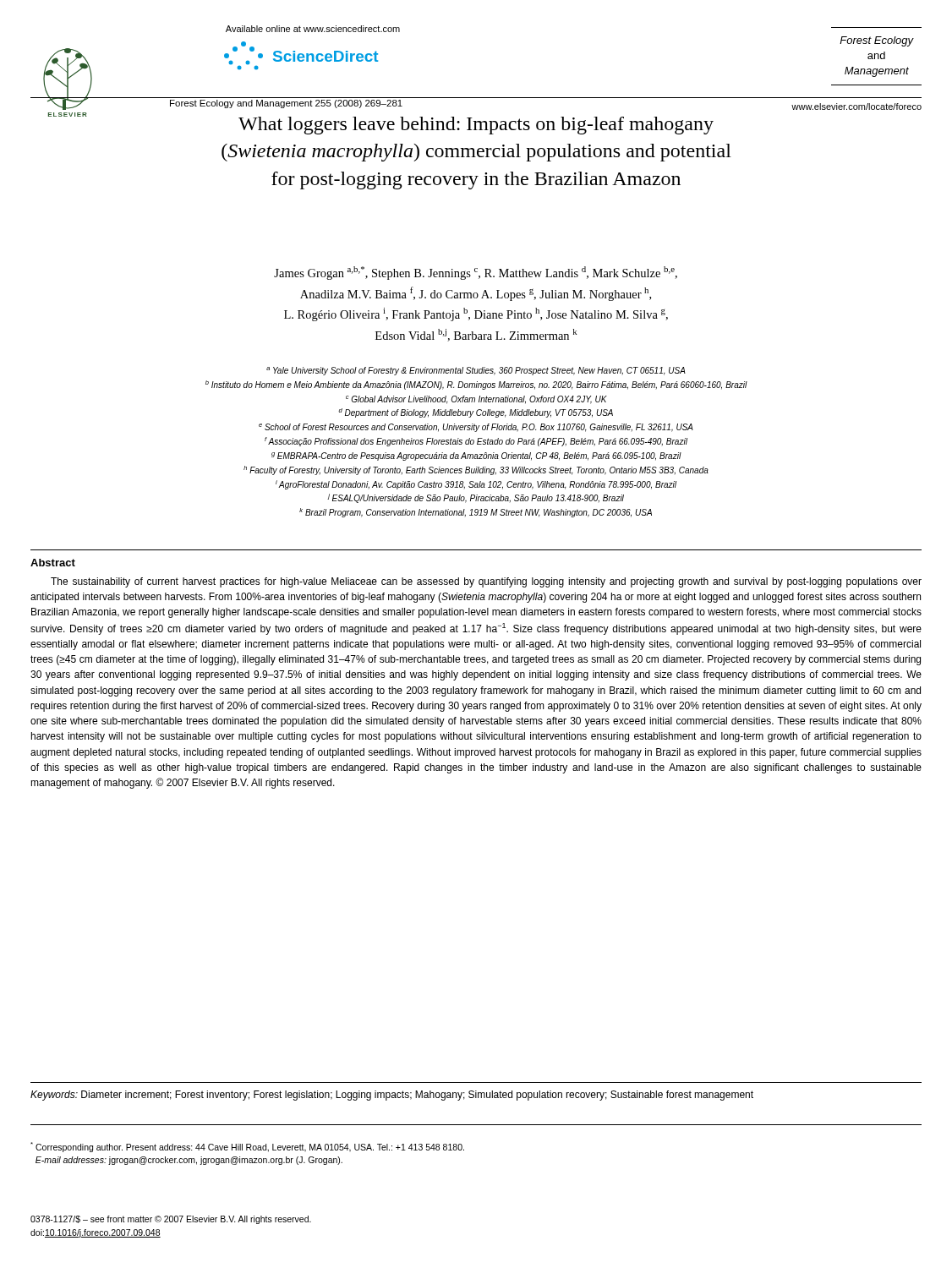Point to the block starting "a Yale University"
Screen dimensions: 1268x952
pos(476,441)
